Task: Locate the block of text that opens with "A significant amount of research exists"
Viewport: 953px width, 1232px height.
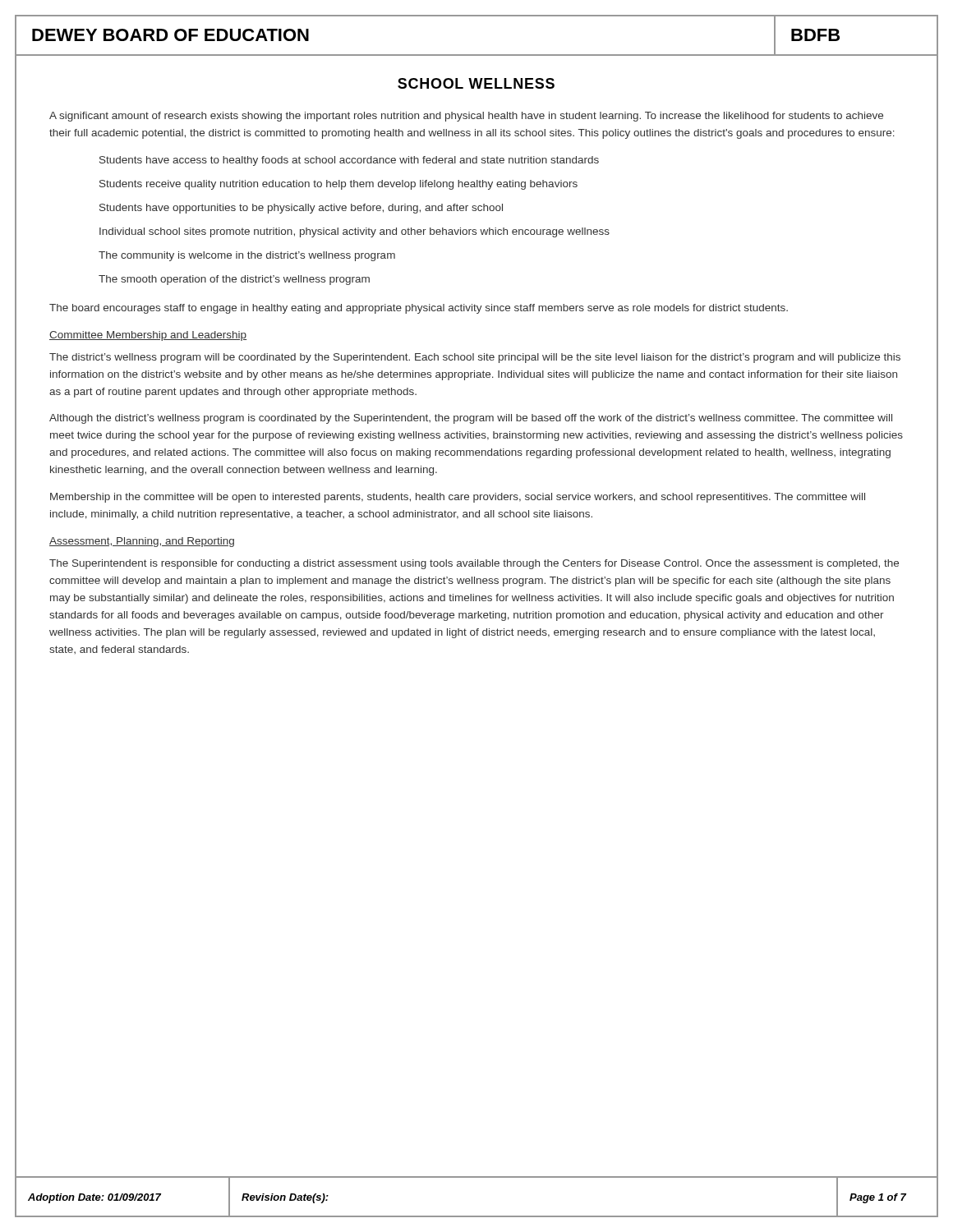Action: (472, 124)
